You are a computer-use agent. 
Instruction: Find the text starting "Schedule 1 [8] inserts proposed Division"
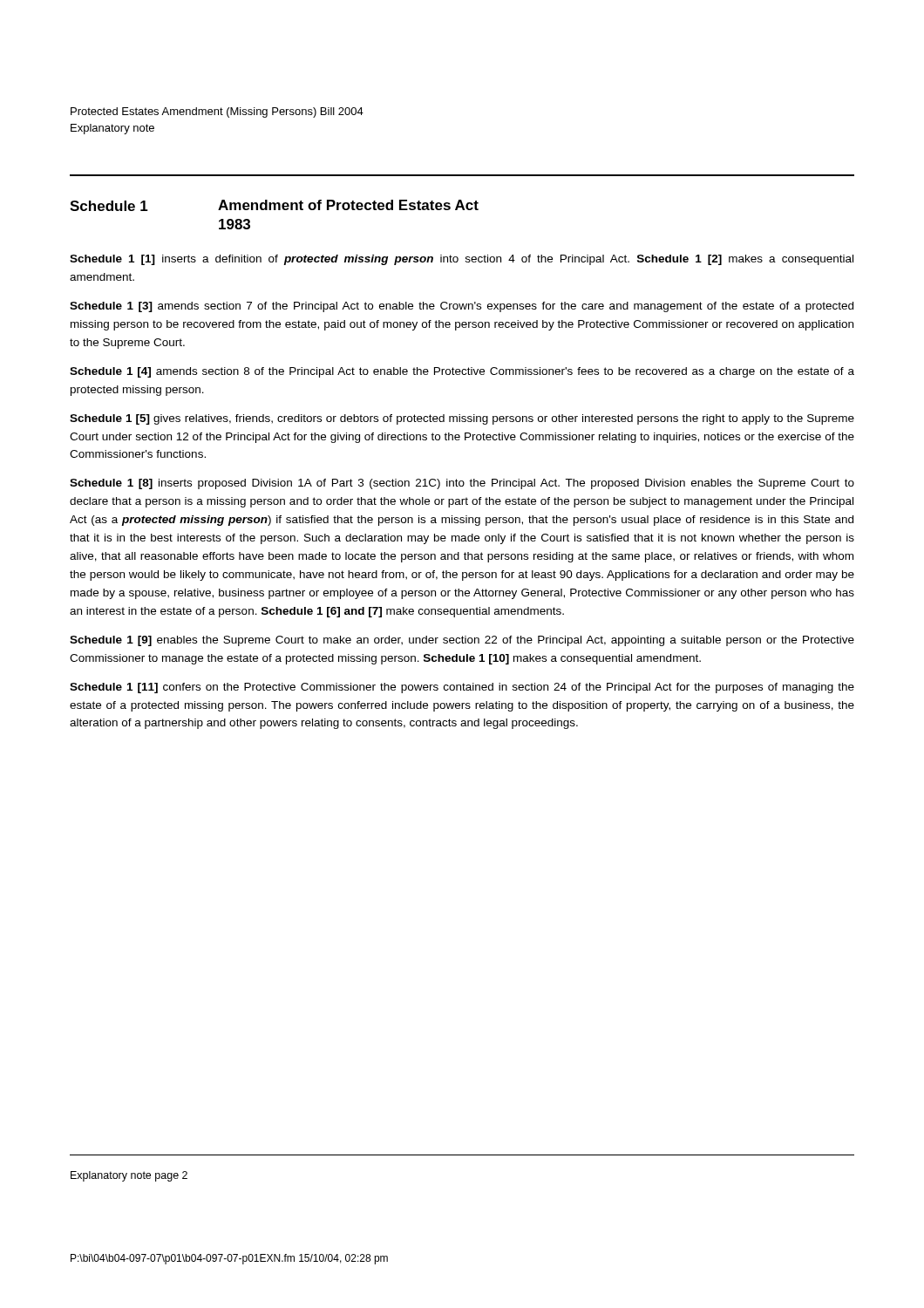[x=462, y=547]
